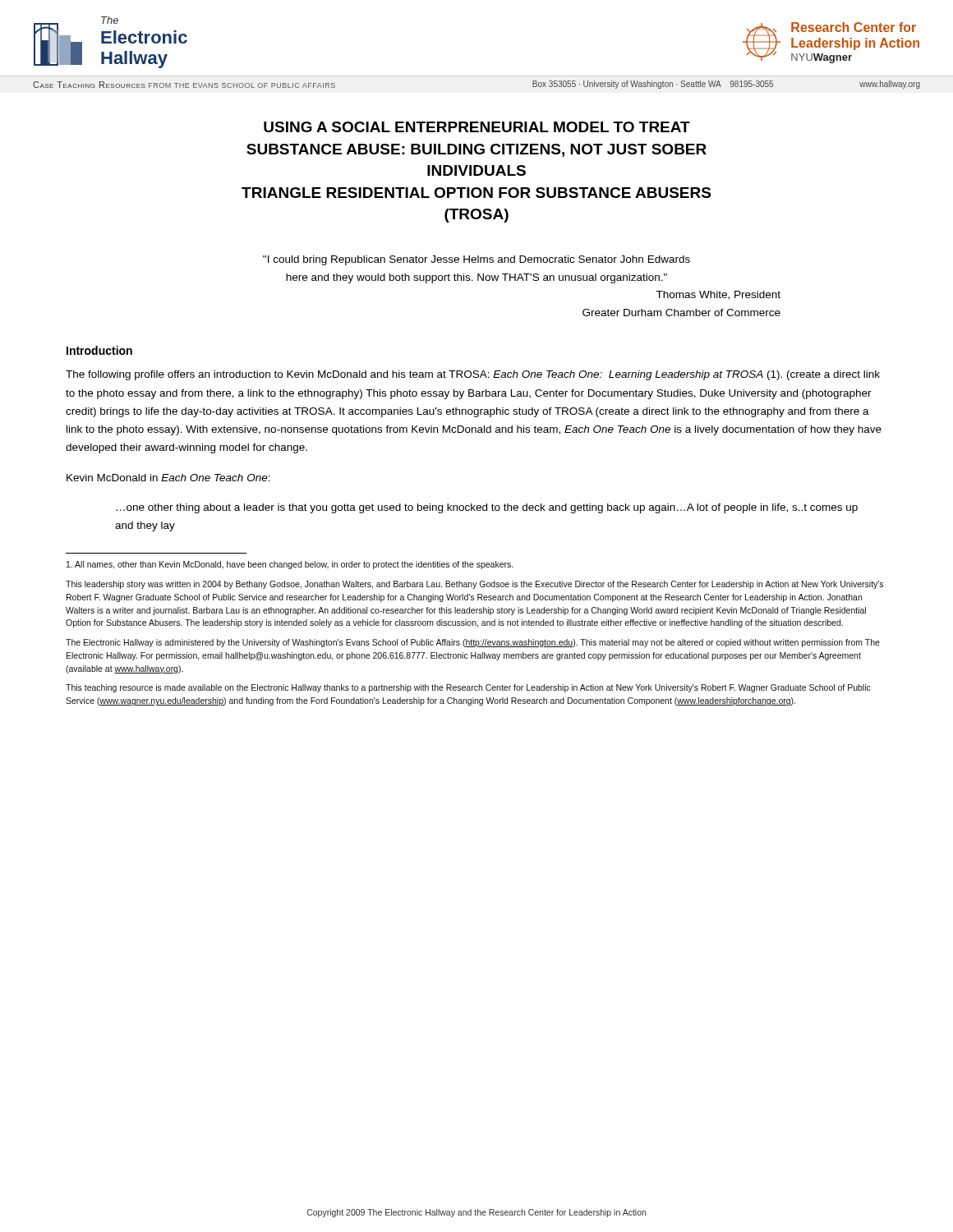
Task: Find the text containing "Kevin McDonald in Each One Teach One:"
Action: [x=168, y=477]
